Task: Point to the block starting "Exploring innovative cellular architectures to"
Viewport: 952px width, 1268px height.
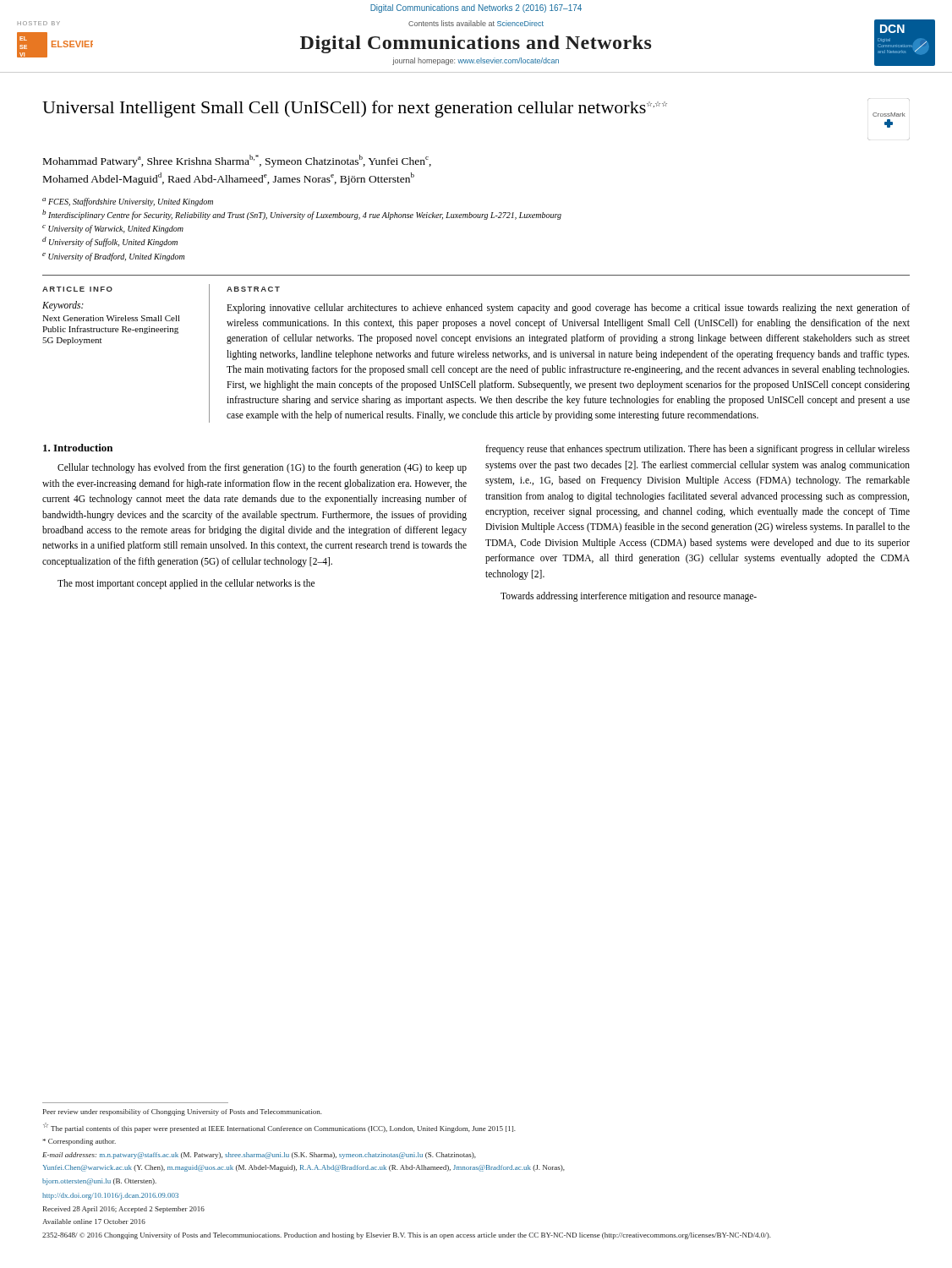Action: 568,362
